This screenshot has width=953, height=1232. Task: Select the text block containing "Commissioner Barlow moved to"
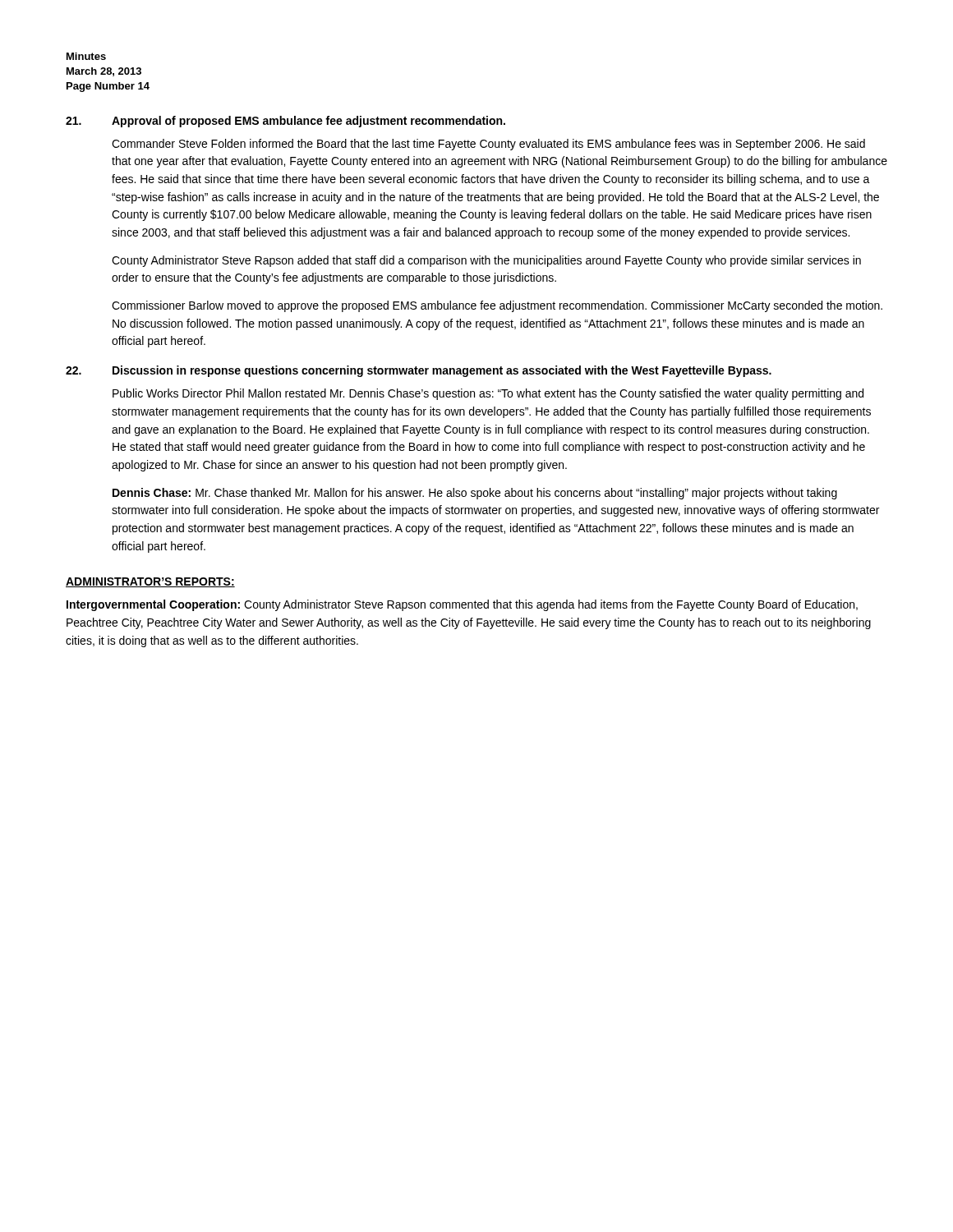click(498, 323)
